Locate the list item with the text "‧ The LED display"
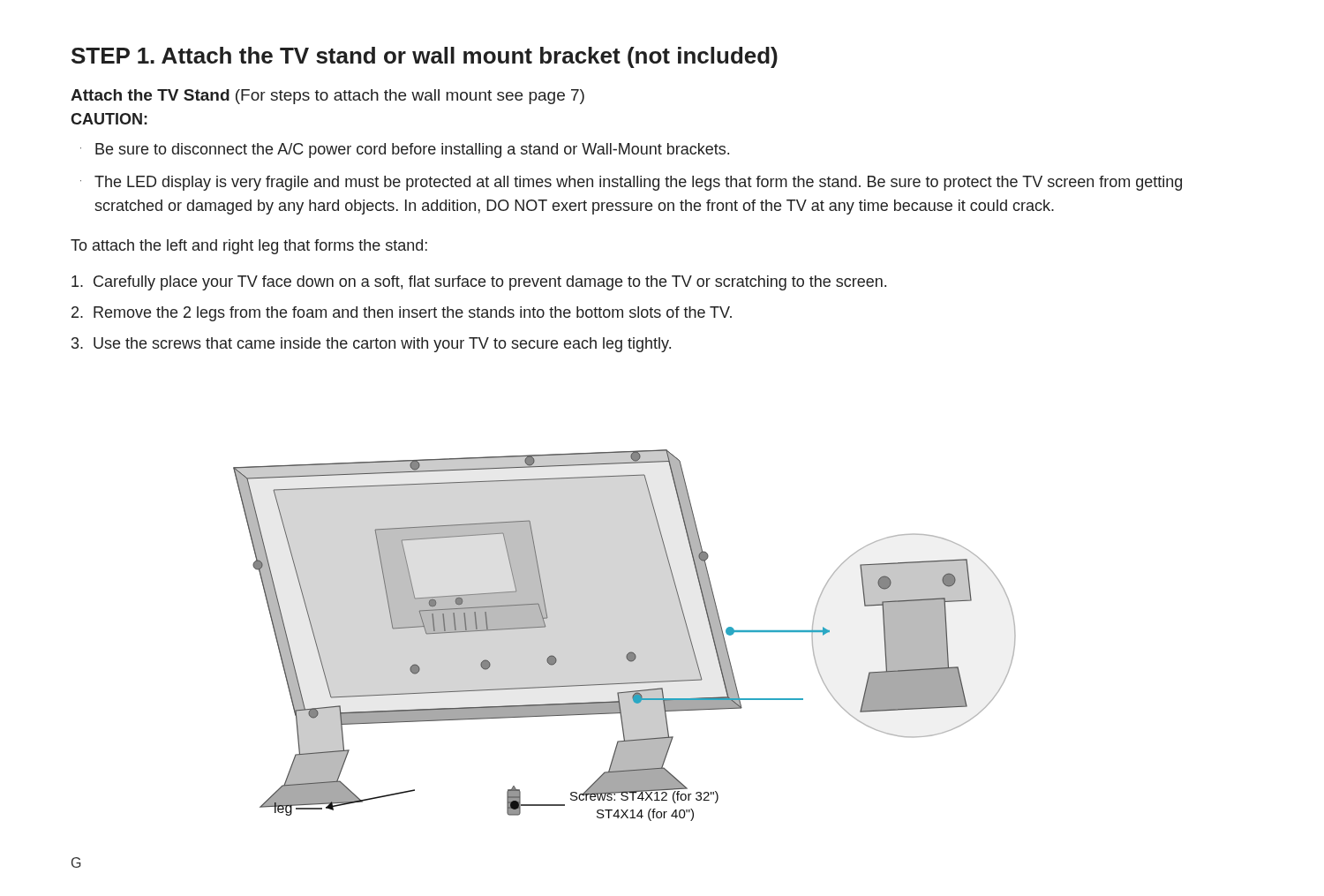1324x896 pixels. click(x=666, y=194)
